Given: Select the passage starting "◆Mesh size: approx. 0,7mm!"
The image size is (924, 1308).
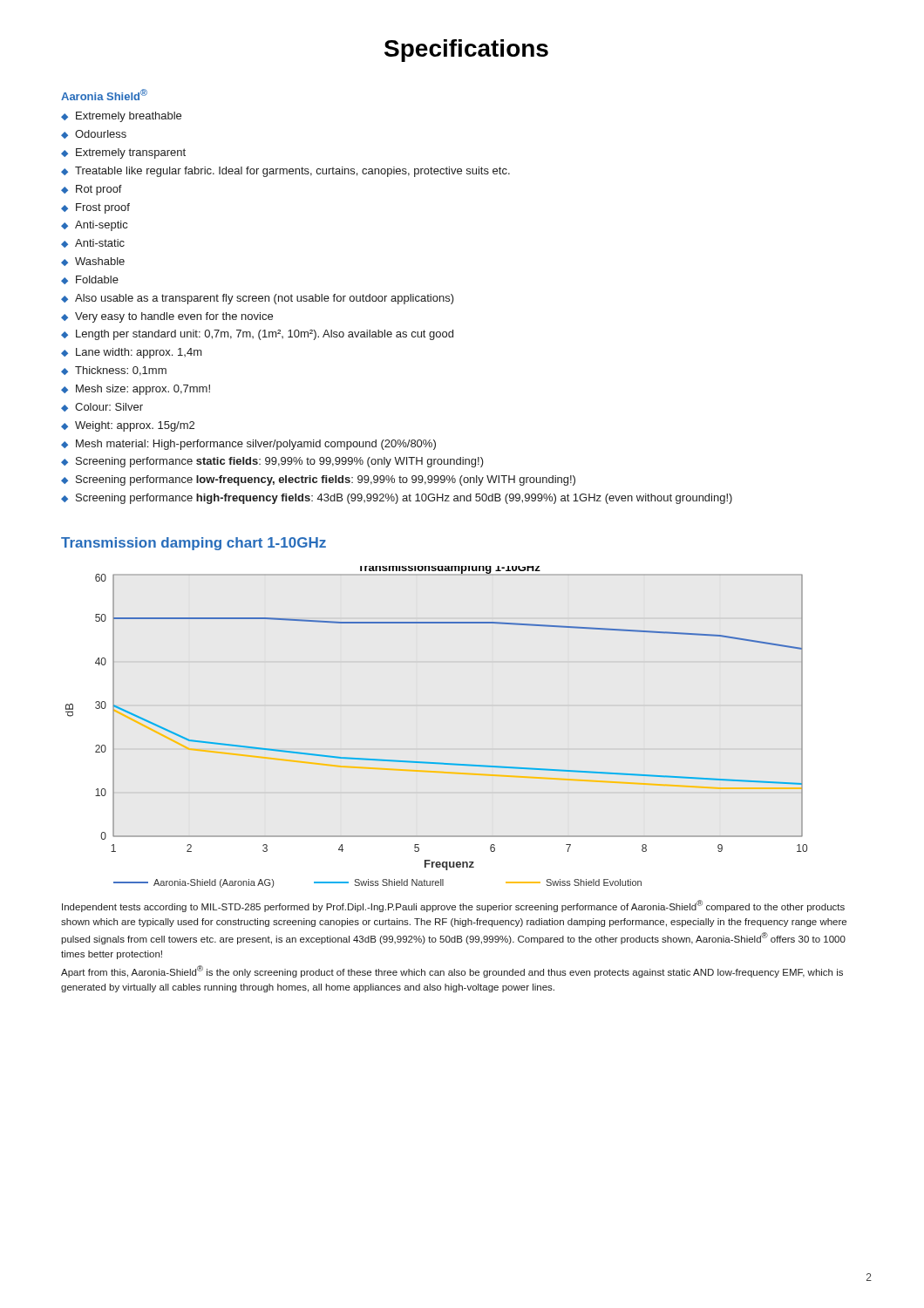Looking at the screenshot, I should pyautogui.click(x=136, y=389).
